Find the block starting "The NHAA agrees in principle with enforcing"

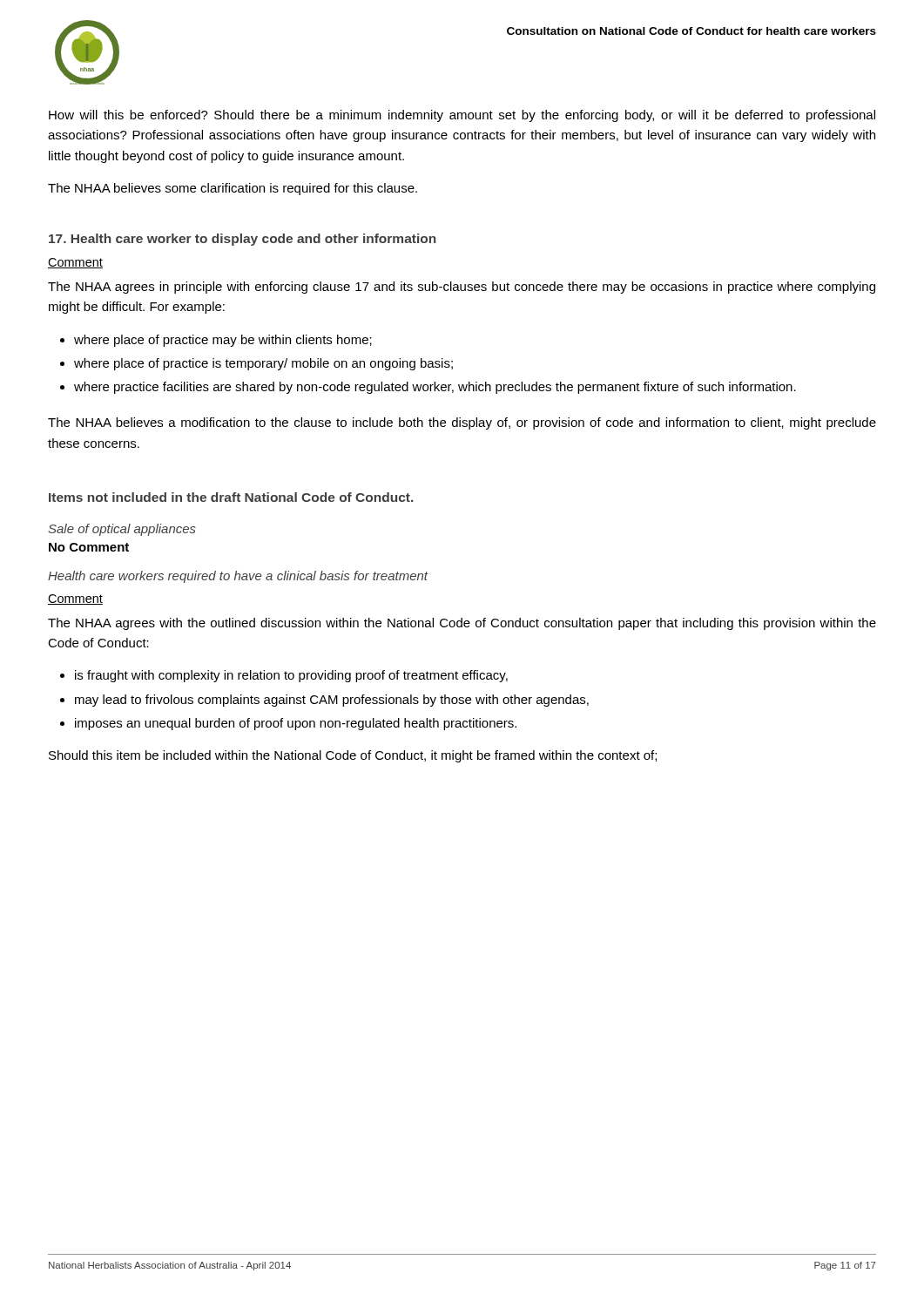coord(462,296)
